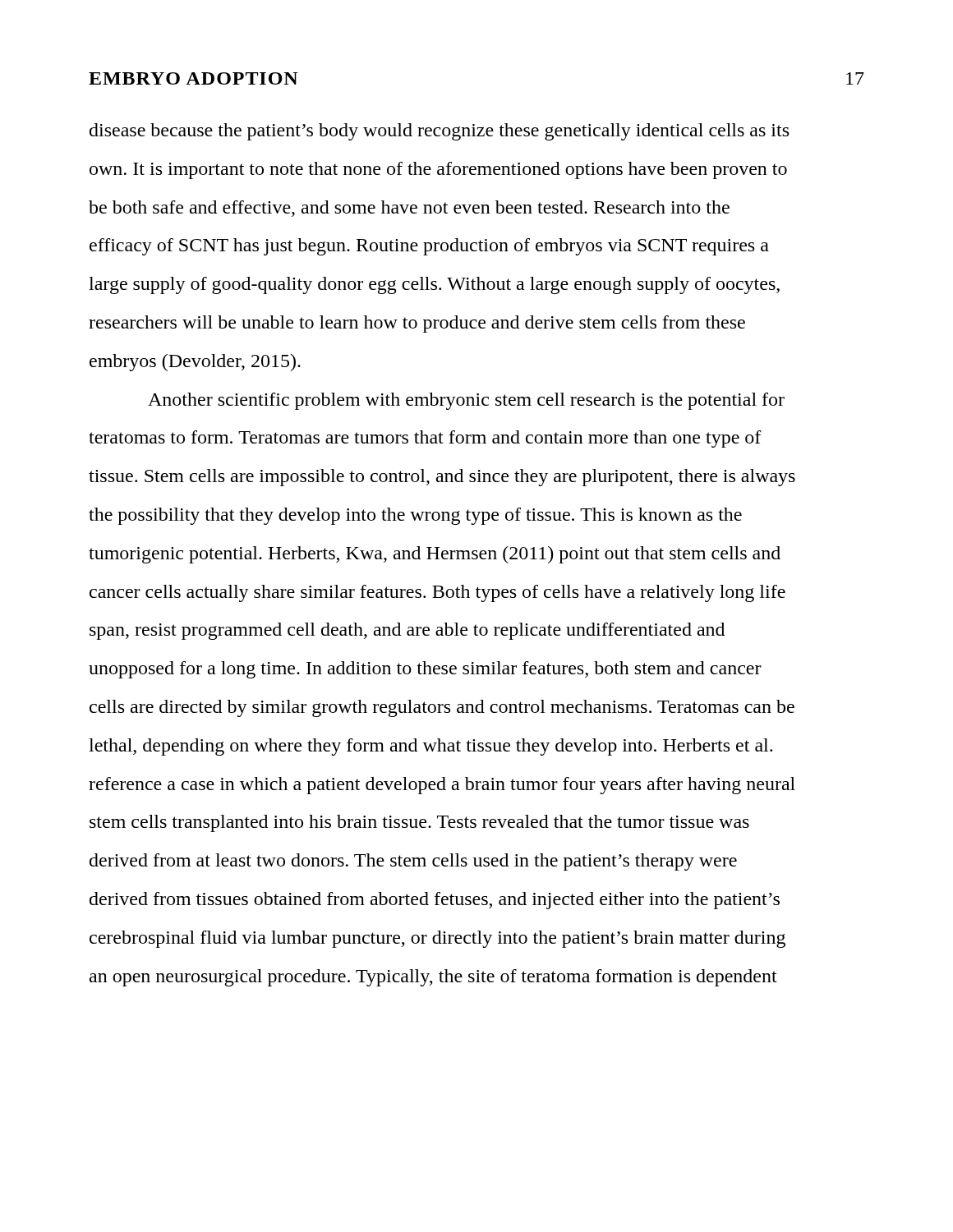Viewport: 953px width, 1232px height.
Task: Click the passage that begins "disease because the patient’s body would"
Action: point(476,245)
